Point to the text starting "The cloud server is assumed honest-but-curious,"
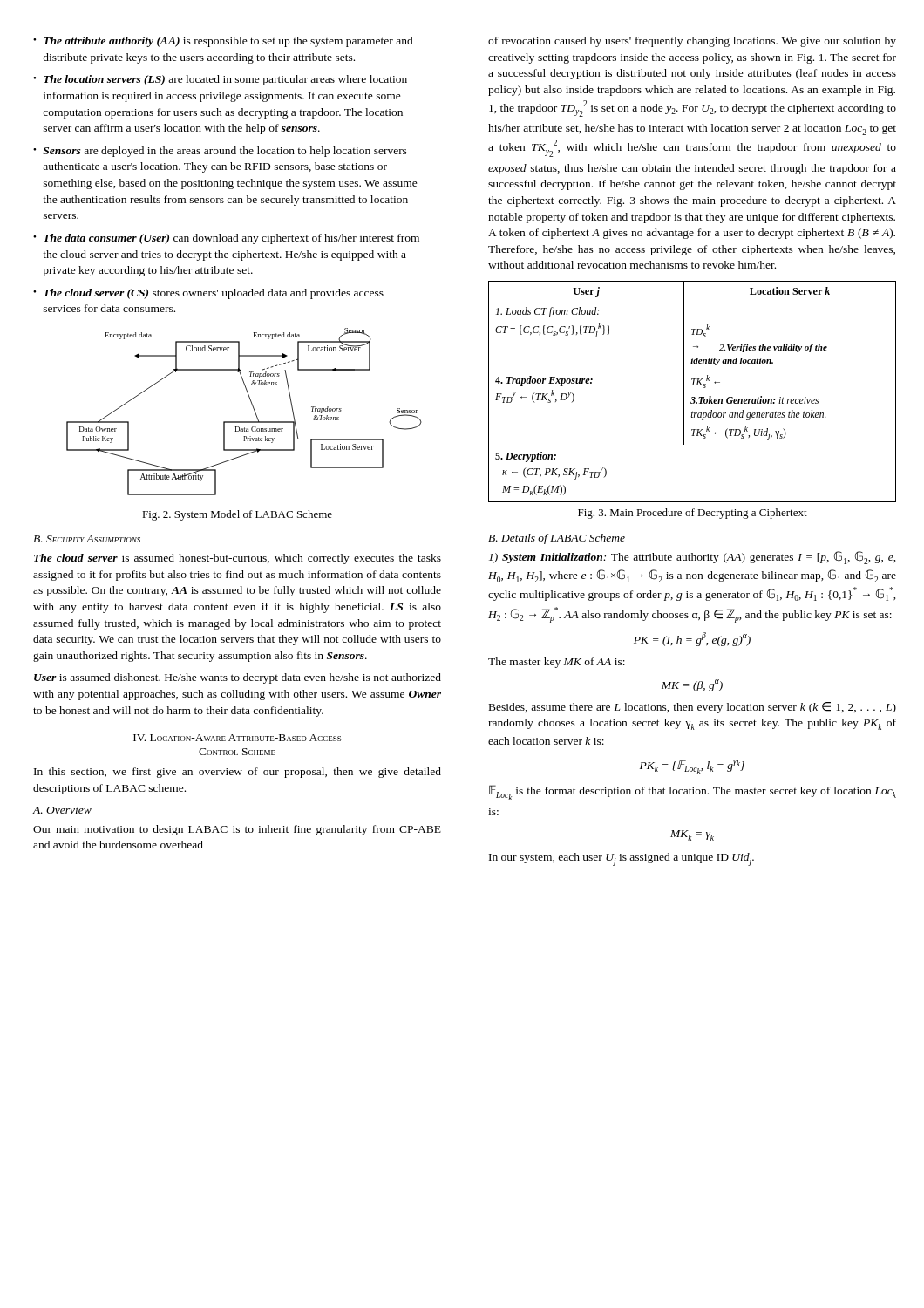The width and height of the screenshot is (924, 1308). coord(237,606)
